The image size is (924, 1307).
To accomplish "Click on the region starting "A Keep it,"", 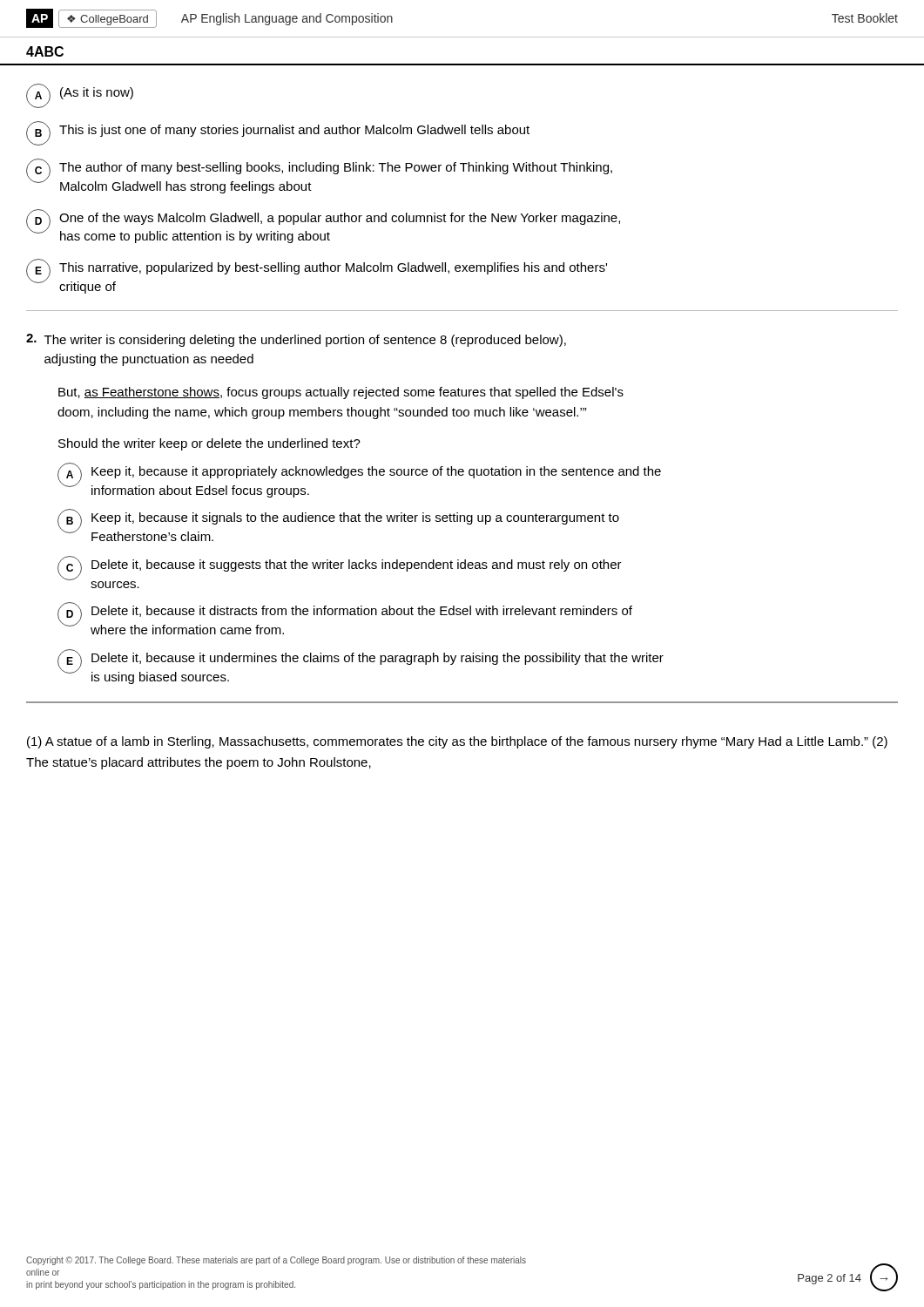I will click(478, 481).
